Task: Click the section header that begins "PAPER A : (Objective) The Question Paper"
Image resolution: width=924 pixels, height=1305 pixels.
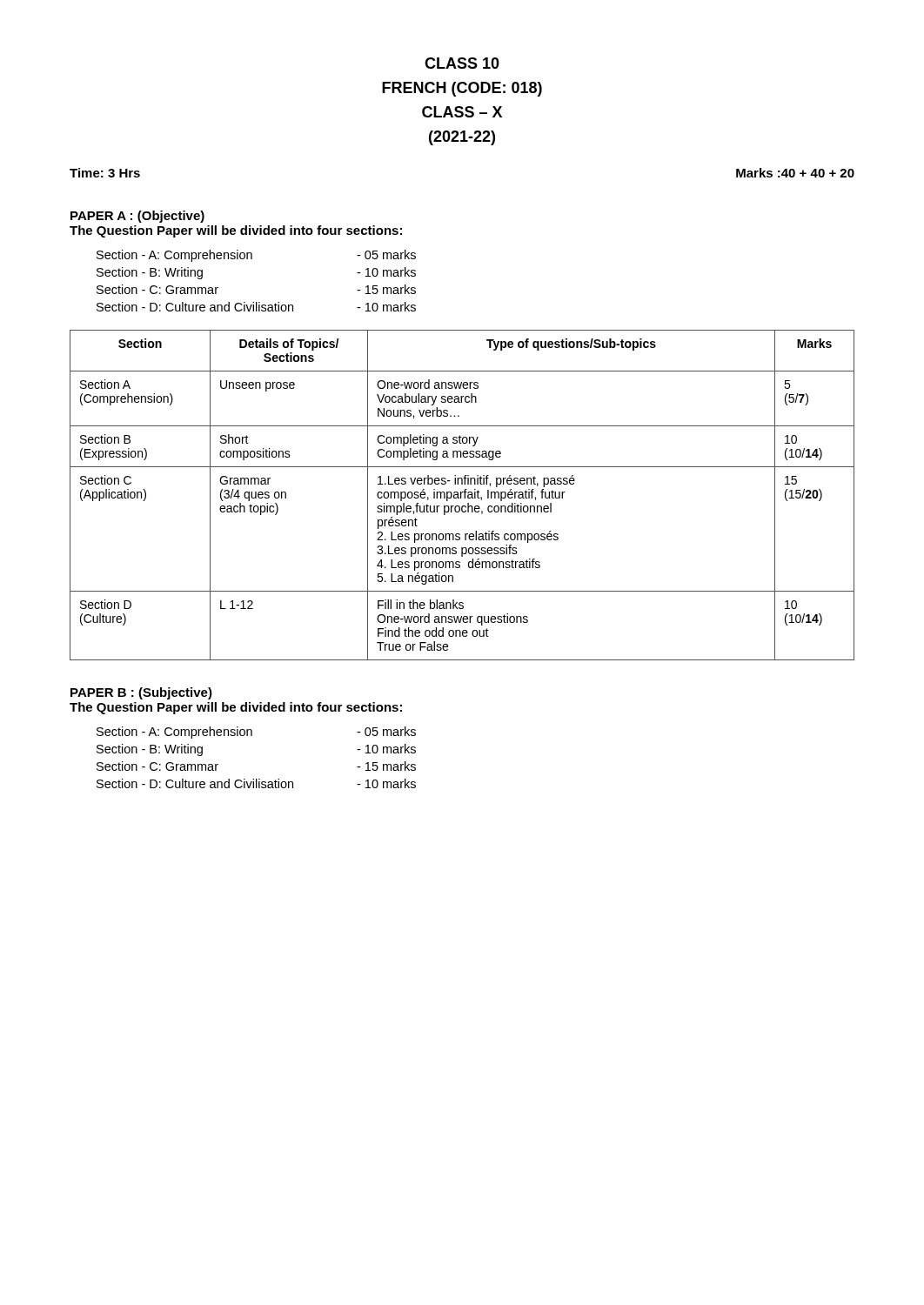Action: click(137, 217)
